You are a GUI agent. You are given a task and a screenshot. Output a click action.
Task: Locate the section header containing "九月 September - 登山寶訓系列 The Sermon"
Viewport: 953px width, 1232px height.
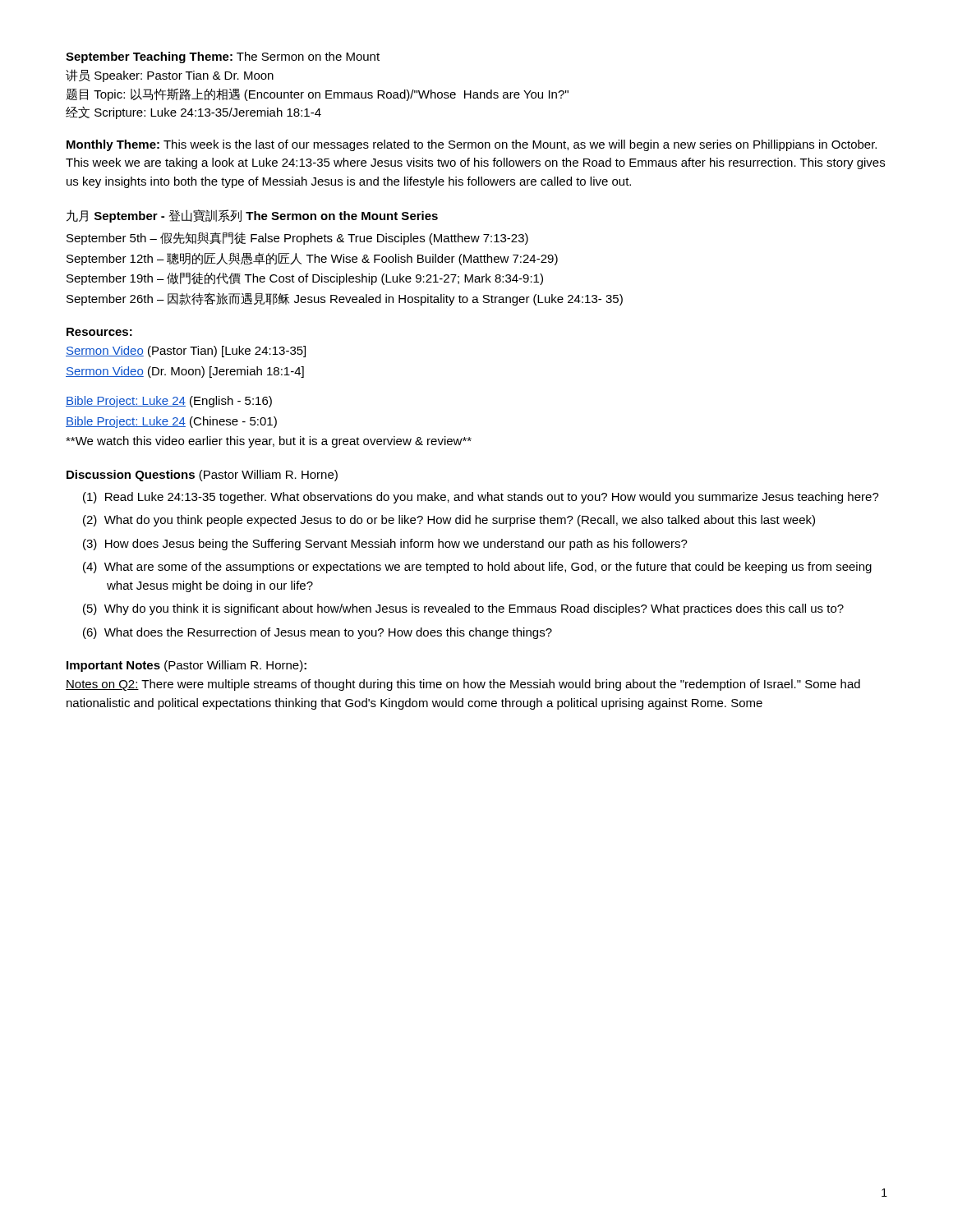tap(252, 216)
